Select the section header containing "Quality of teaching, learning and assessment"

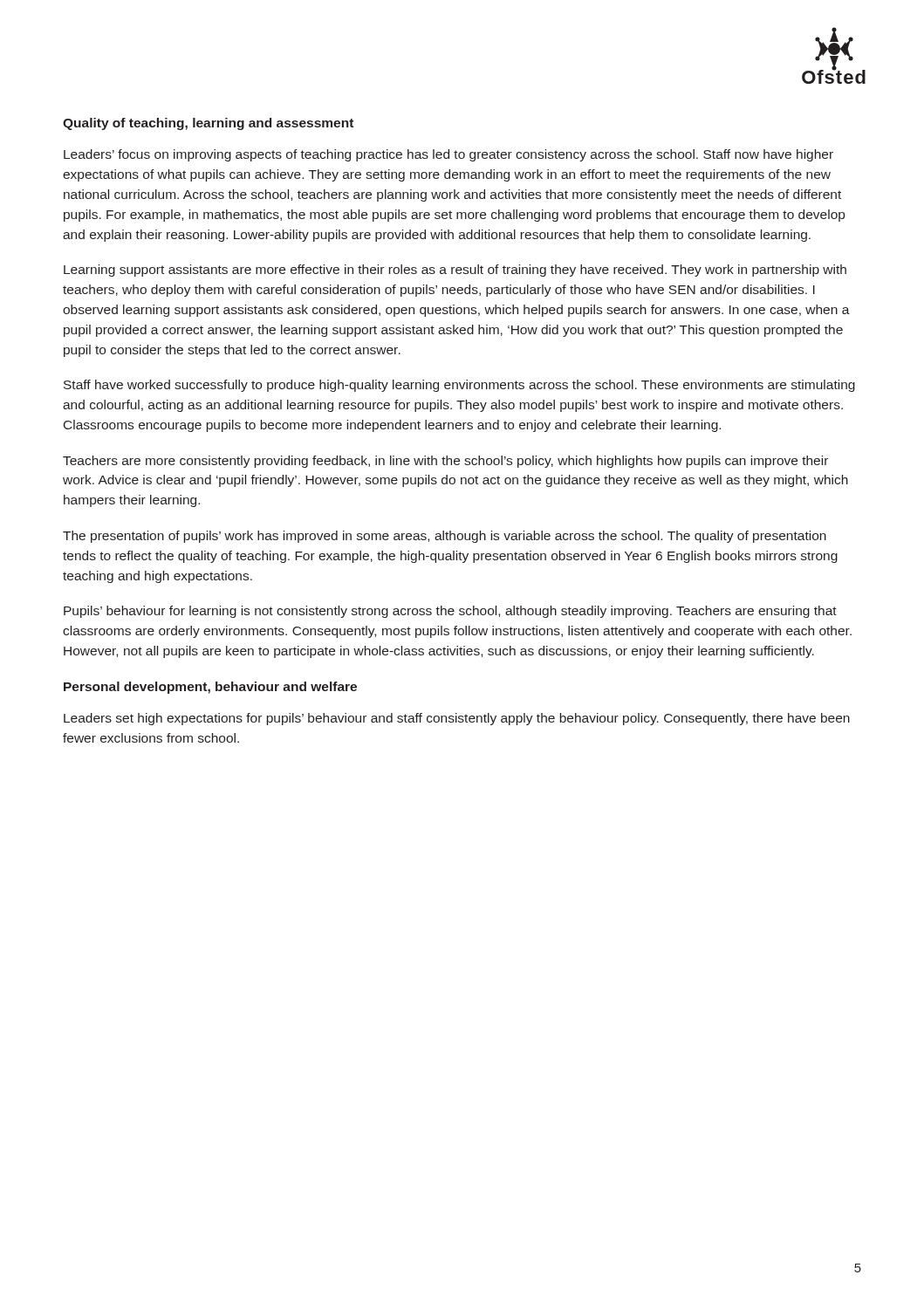(208, 123)
